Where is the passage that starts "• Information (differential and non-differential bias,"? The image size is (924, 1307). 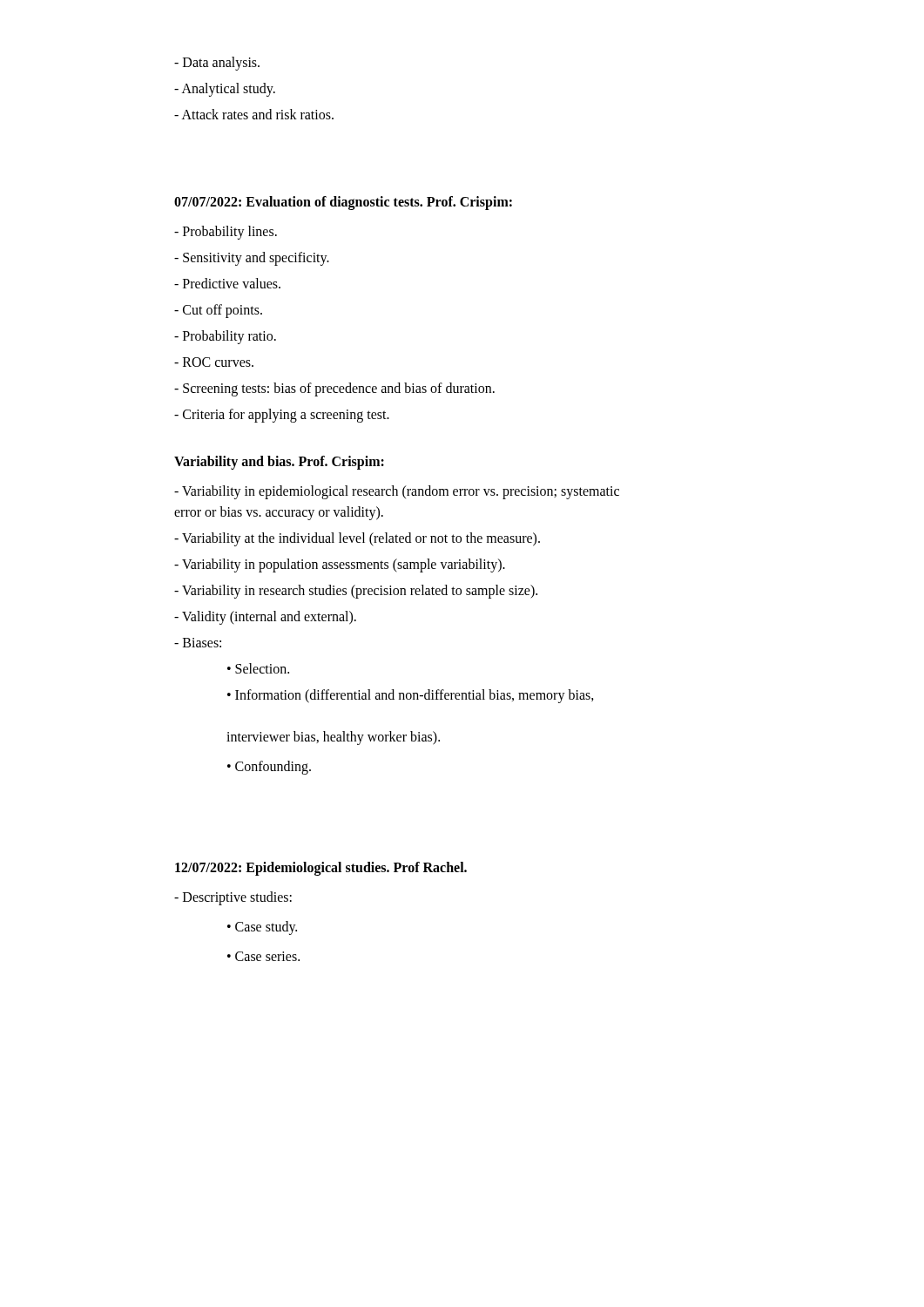pyautogui.click(x=411, y=696)
